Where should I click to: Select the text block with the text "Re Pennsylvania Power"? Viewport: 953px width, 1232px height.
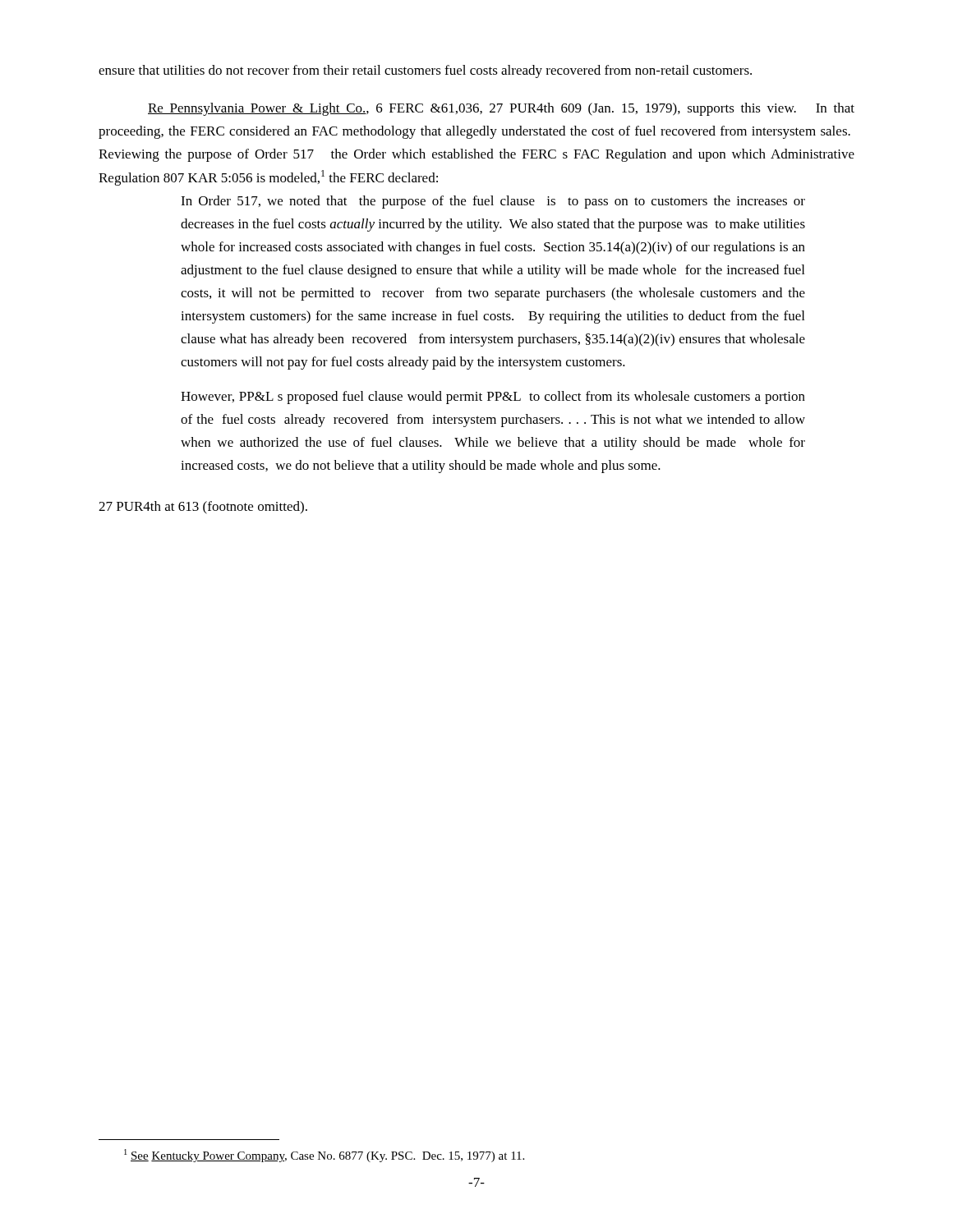point(476,143)
